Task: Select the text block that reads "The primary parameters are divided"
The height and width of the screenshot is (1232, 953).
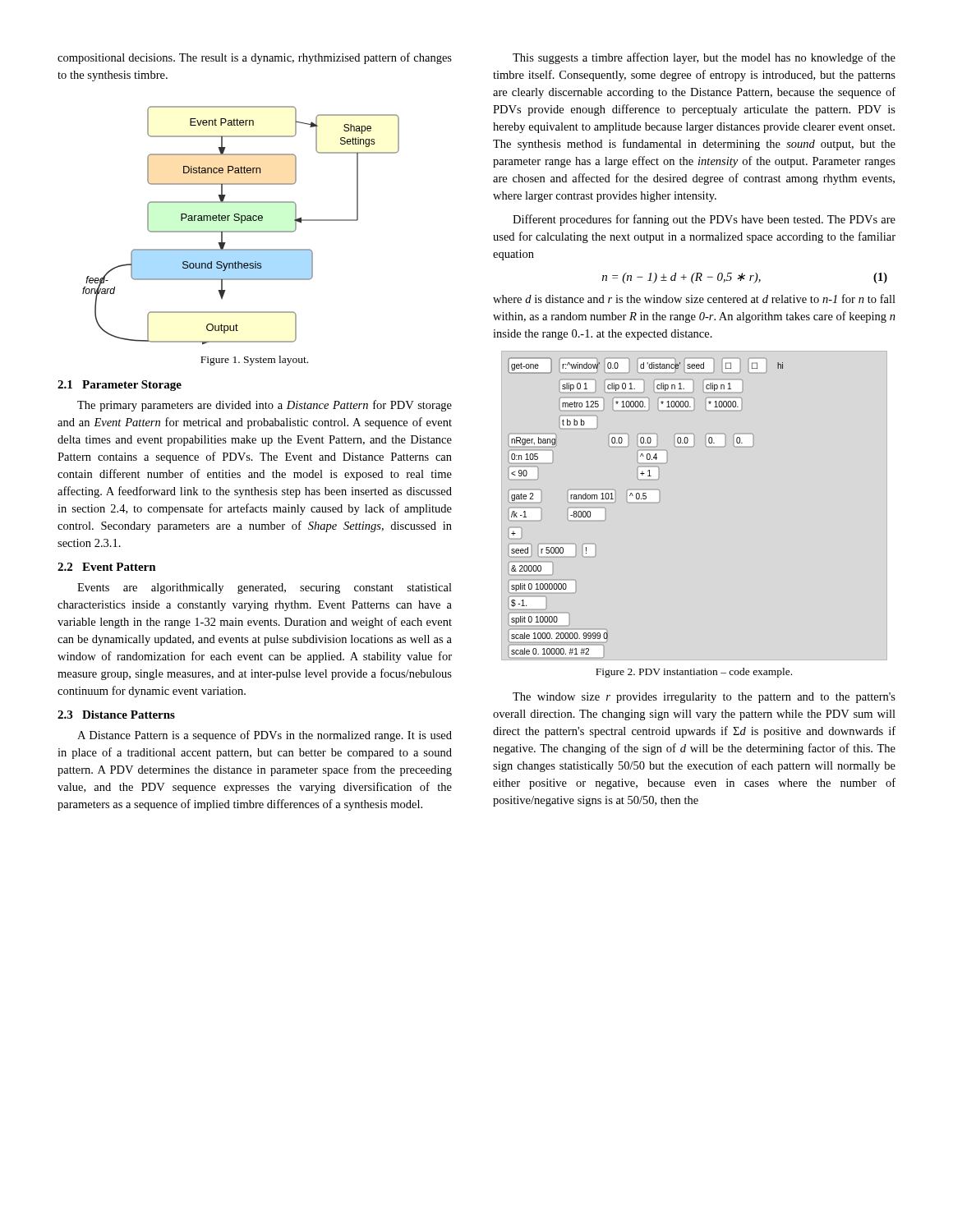Action: click(255, 474)
